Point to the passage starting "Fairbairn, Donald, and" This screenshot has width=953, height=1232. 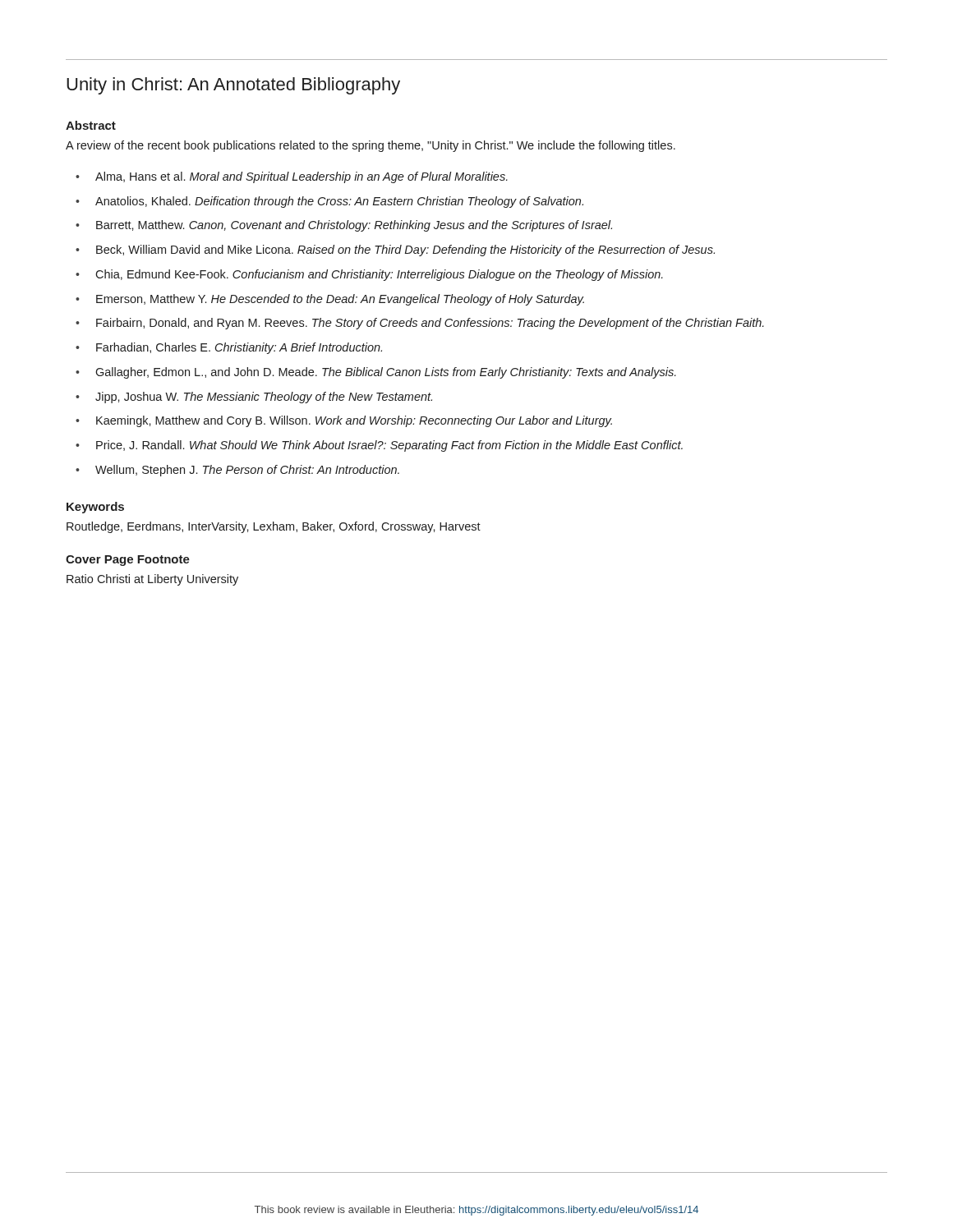pyautogui.click(x=476, y=324)
